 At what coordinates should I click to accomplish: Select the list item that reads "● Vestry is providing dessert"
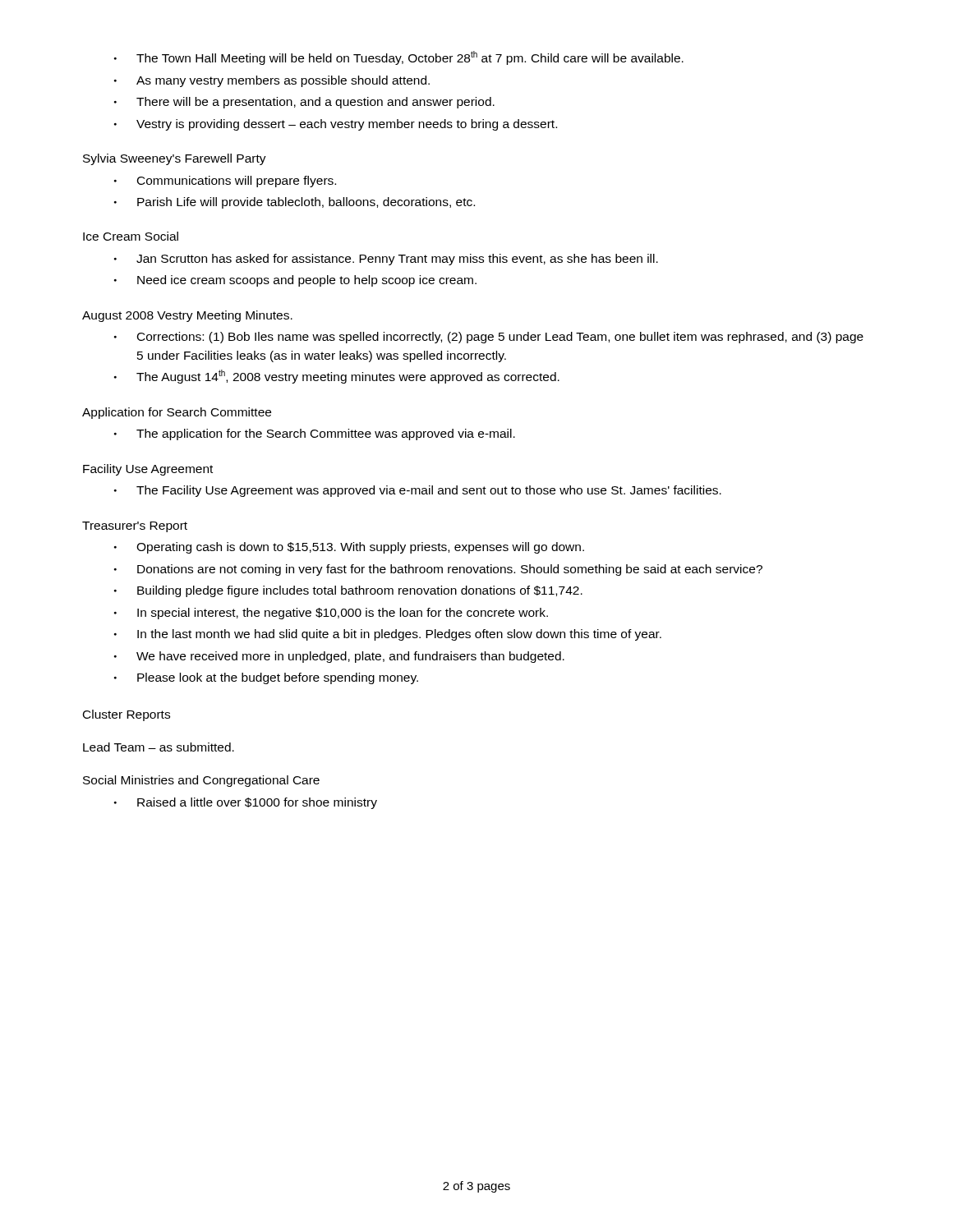[x=492, y=124]
